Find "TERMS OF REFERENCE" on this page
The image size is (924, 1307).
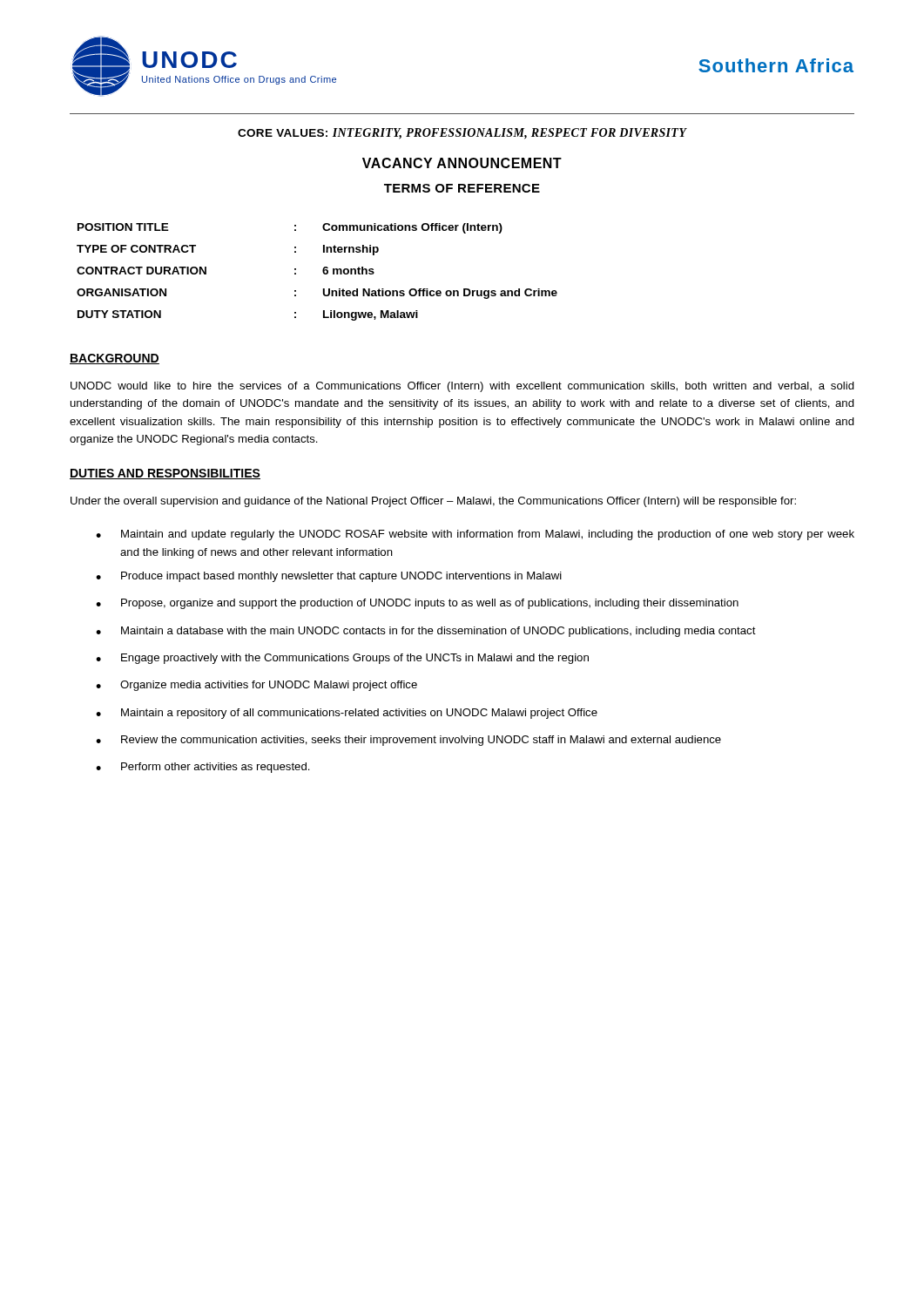click(x=462, y=188)
